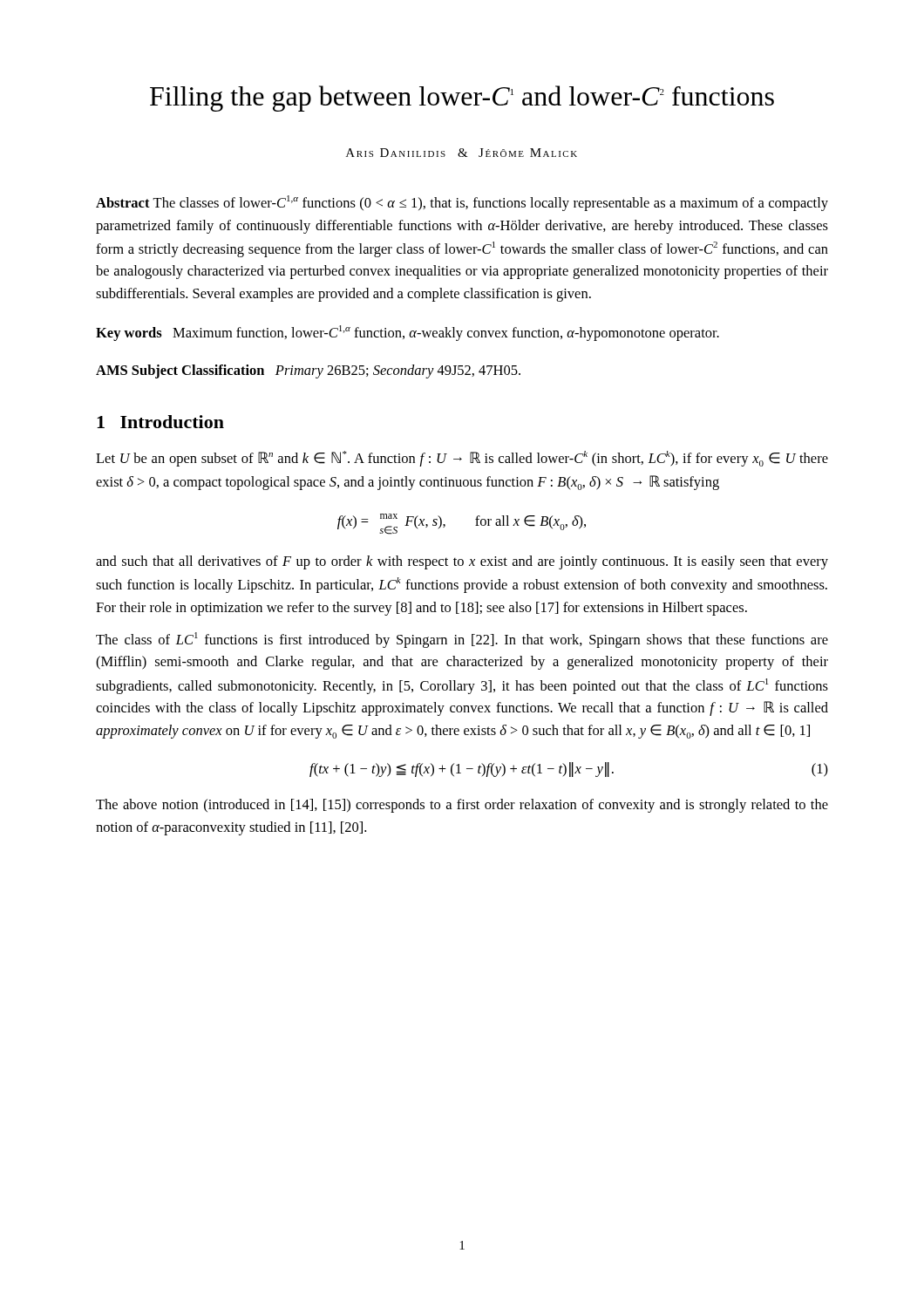Find the element starting "Let U be"
924x1308 pixels.
462,471
